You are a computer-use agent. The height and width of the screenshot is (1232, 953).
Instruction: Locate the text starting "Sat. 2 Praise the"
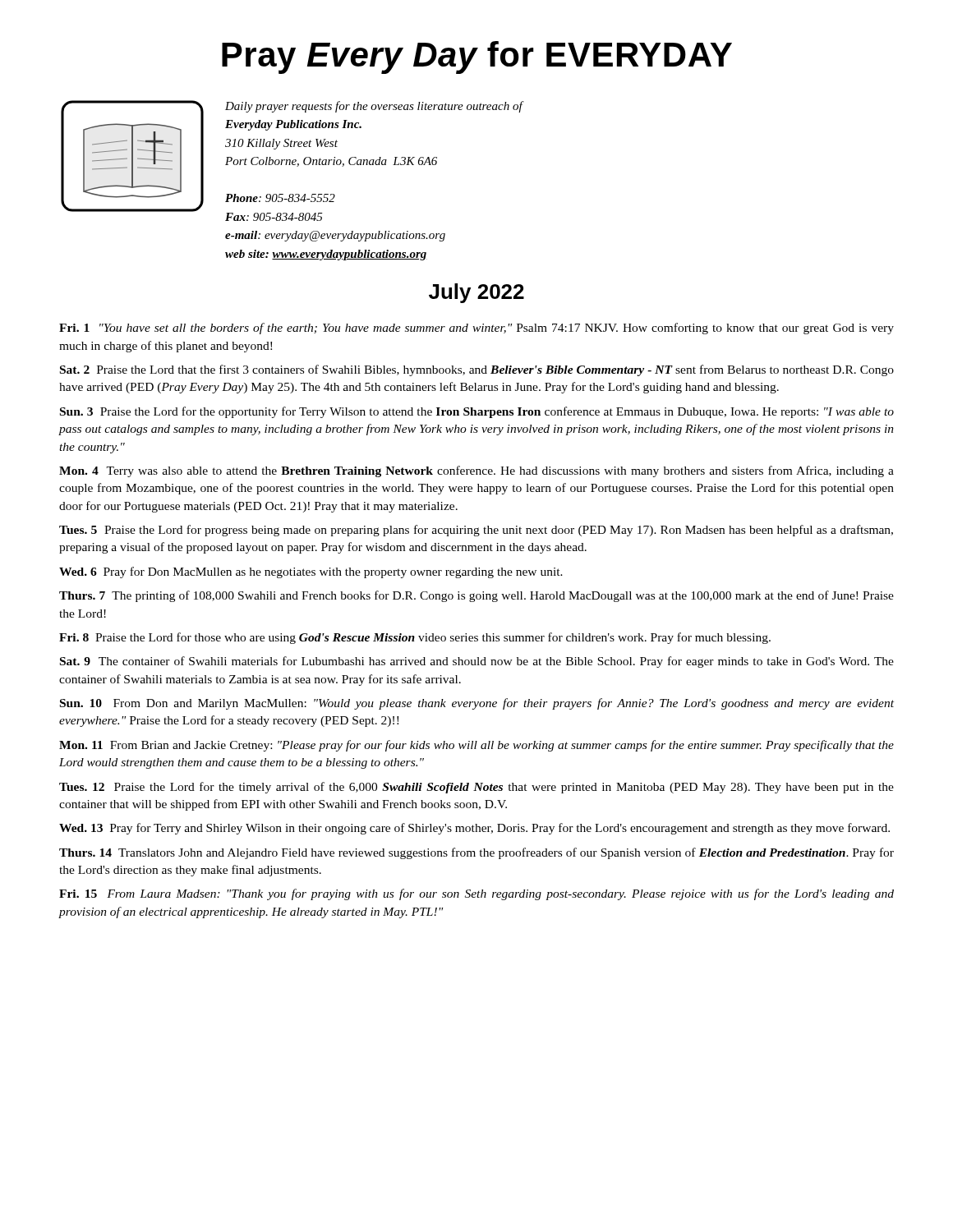[x=476, y=378]
